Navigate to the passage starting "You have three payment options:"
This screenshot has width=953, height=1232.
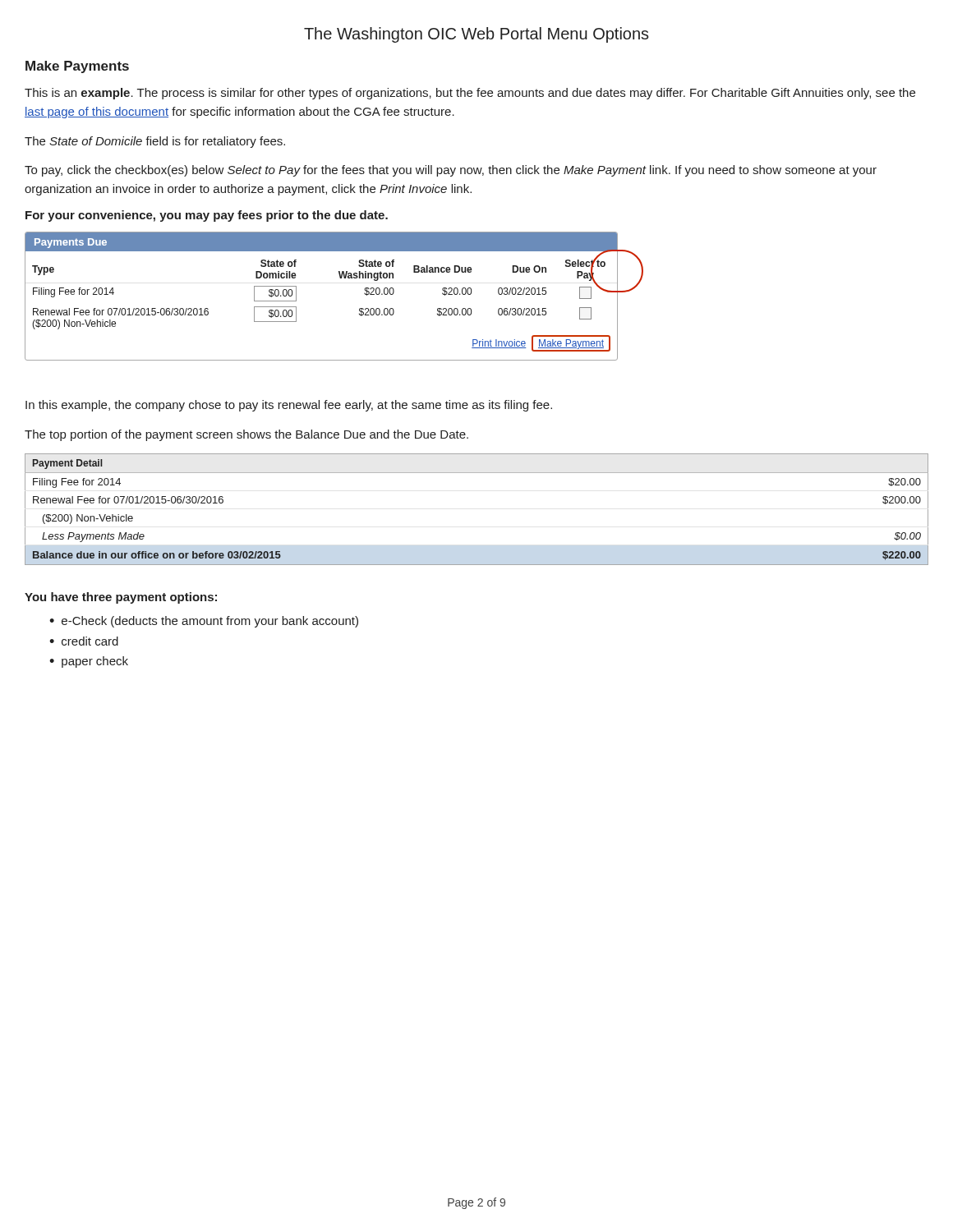coord(121,596)
